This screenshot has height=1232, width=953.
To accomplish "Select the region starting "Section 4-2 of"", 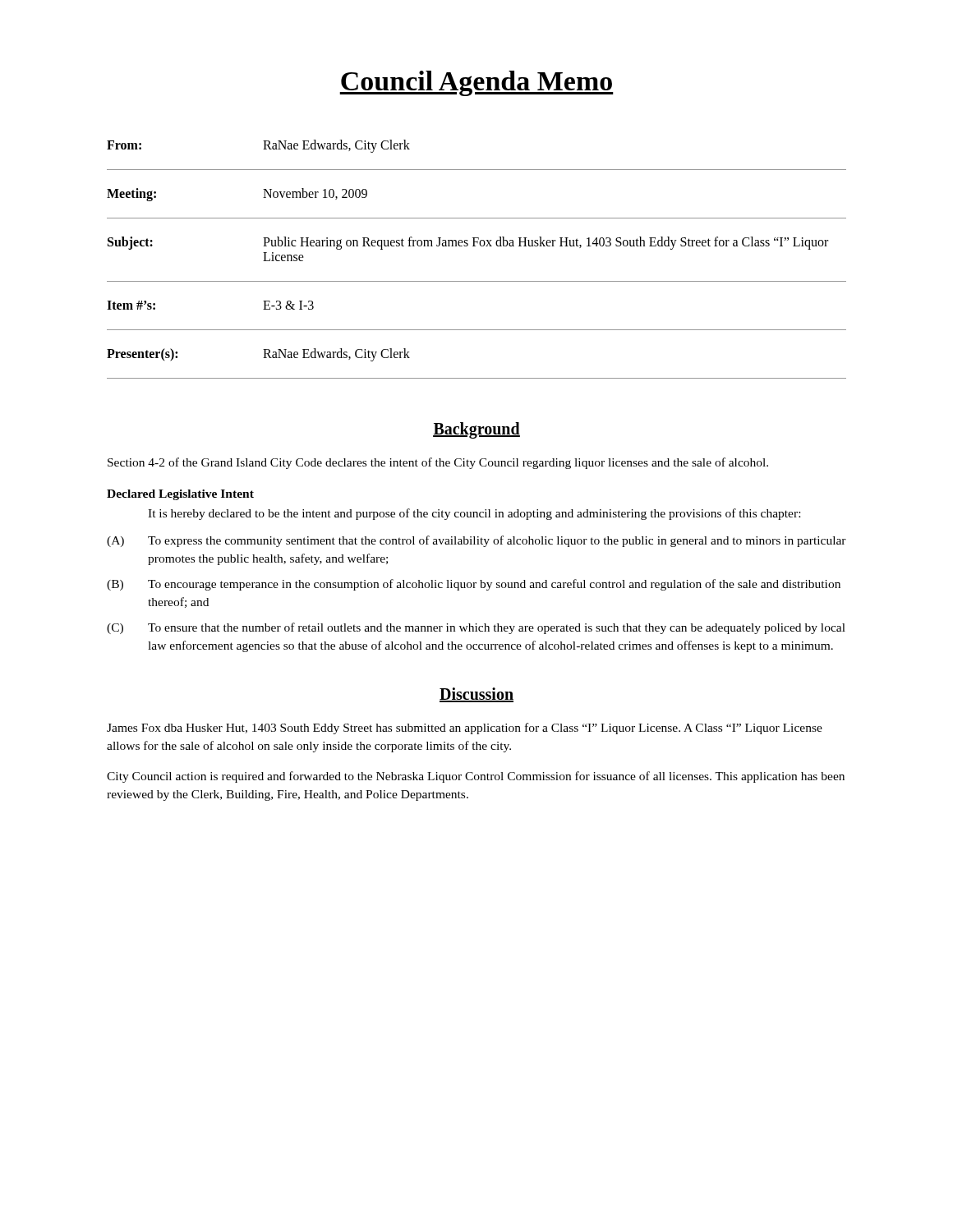I will click(438, 462).
